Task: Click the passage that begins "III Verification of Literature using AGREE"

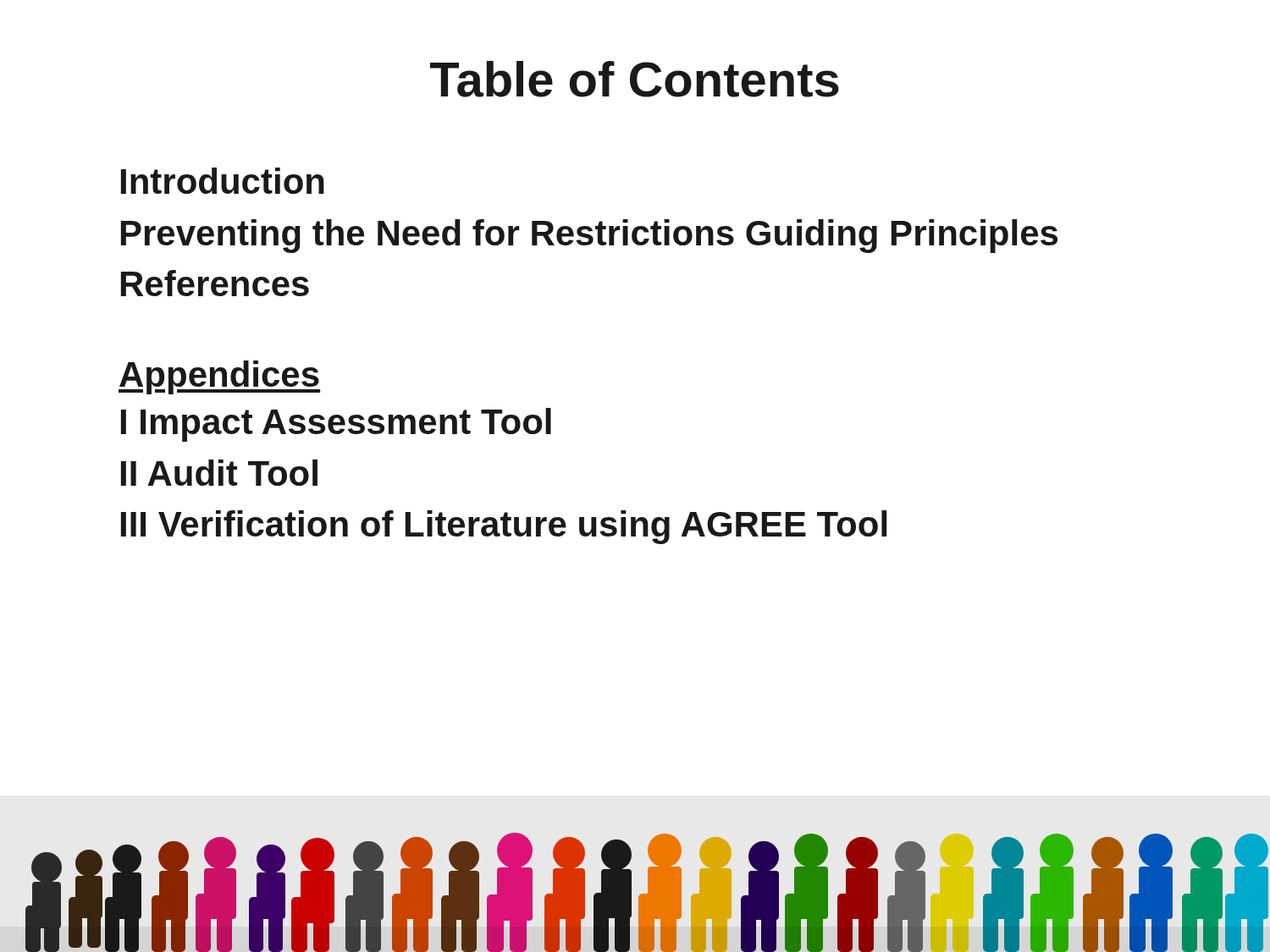Action: [x=504, y=525]
